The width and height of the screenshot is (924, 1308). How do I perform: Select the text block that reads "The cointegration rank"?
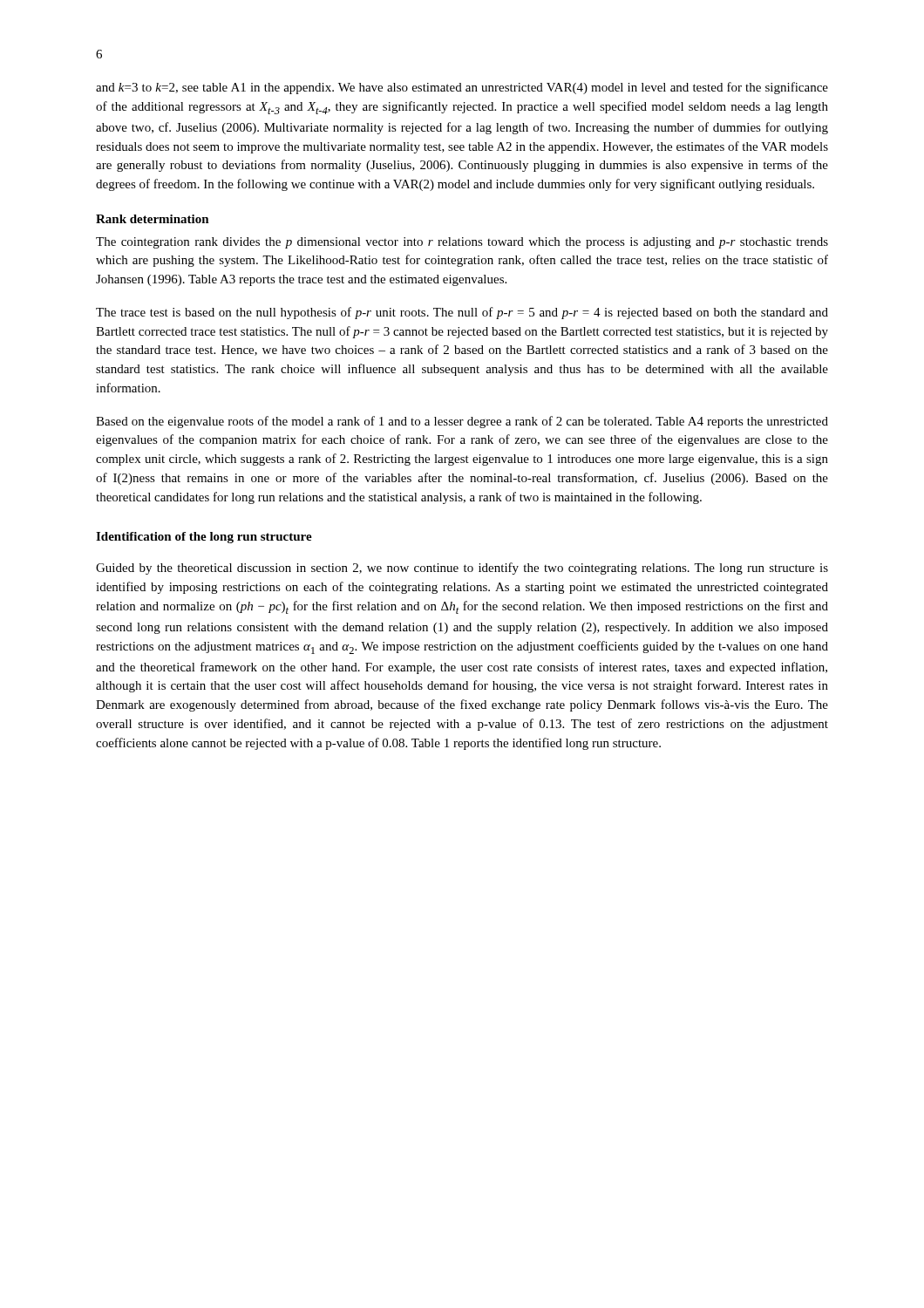[x=462, y=260]
